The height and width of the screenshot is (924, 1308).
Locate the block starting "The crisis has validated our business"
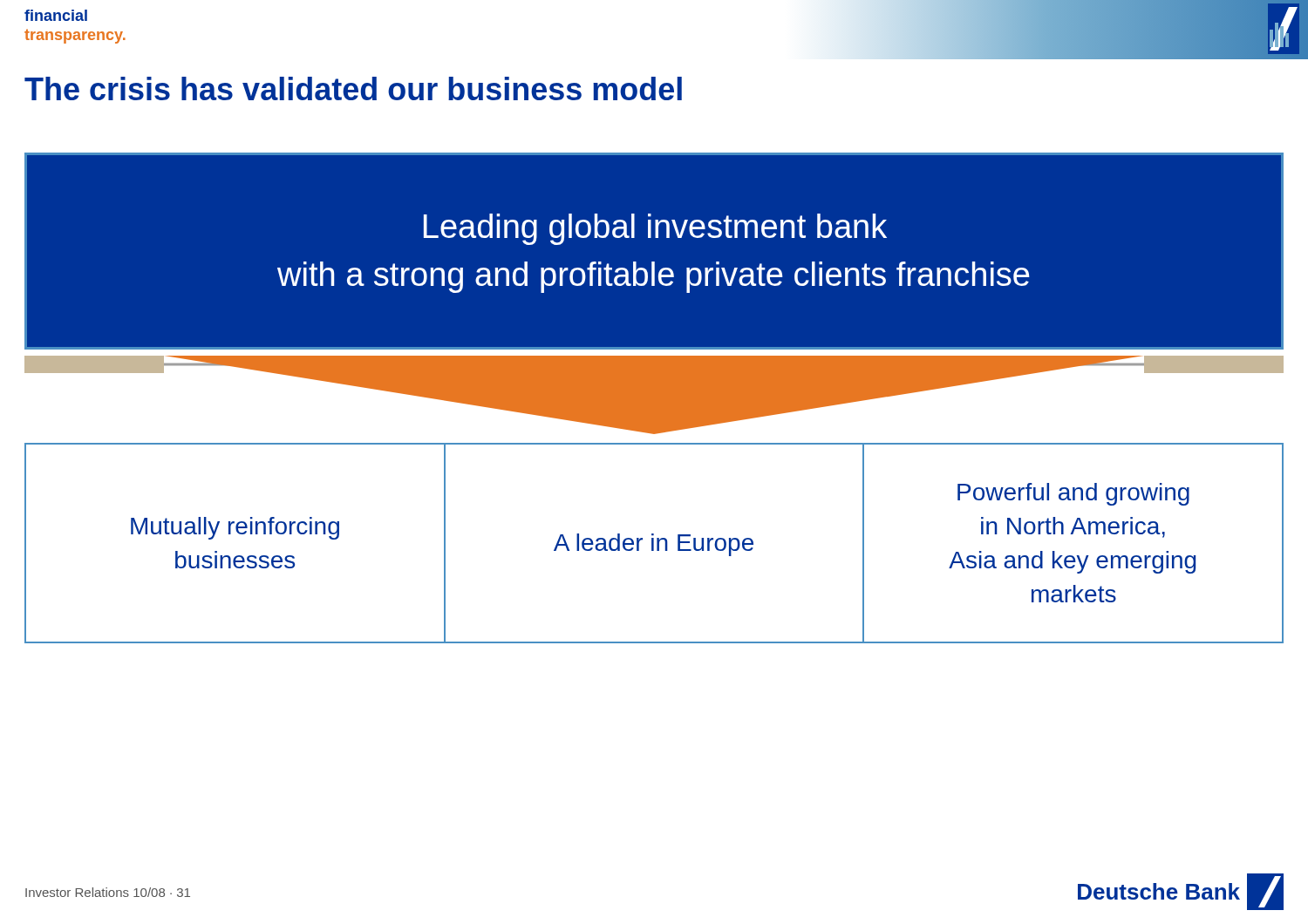coord(354,89)
